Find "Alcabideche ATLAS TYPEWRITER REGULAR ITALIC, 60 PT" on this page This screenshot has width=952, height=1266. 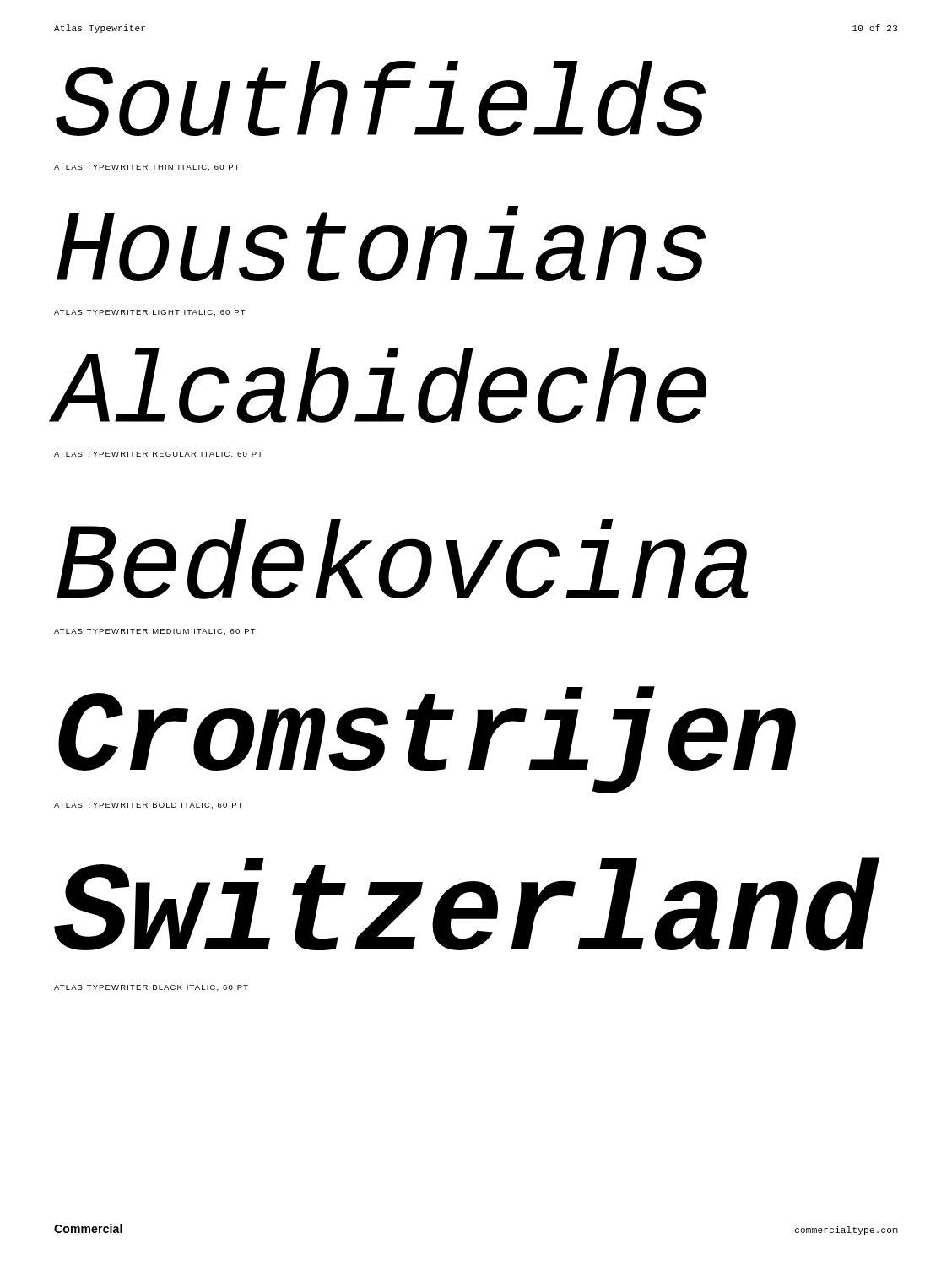click(x=476, y=401)
